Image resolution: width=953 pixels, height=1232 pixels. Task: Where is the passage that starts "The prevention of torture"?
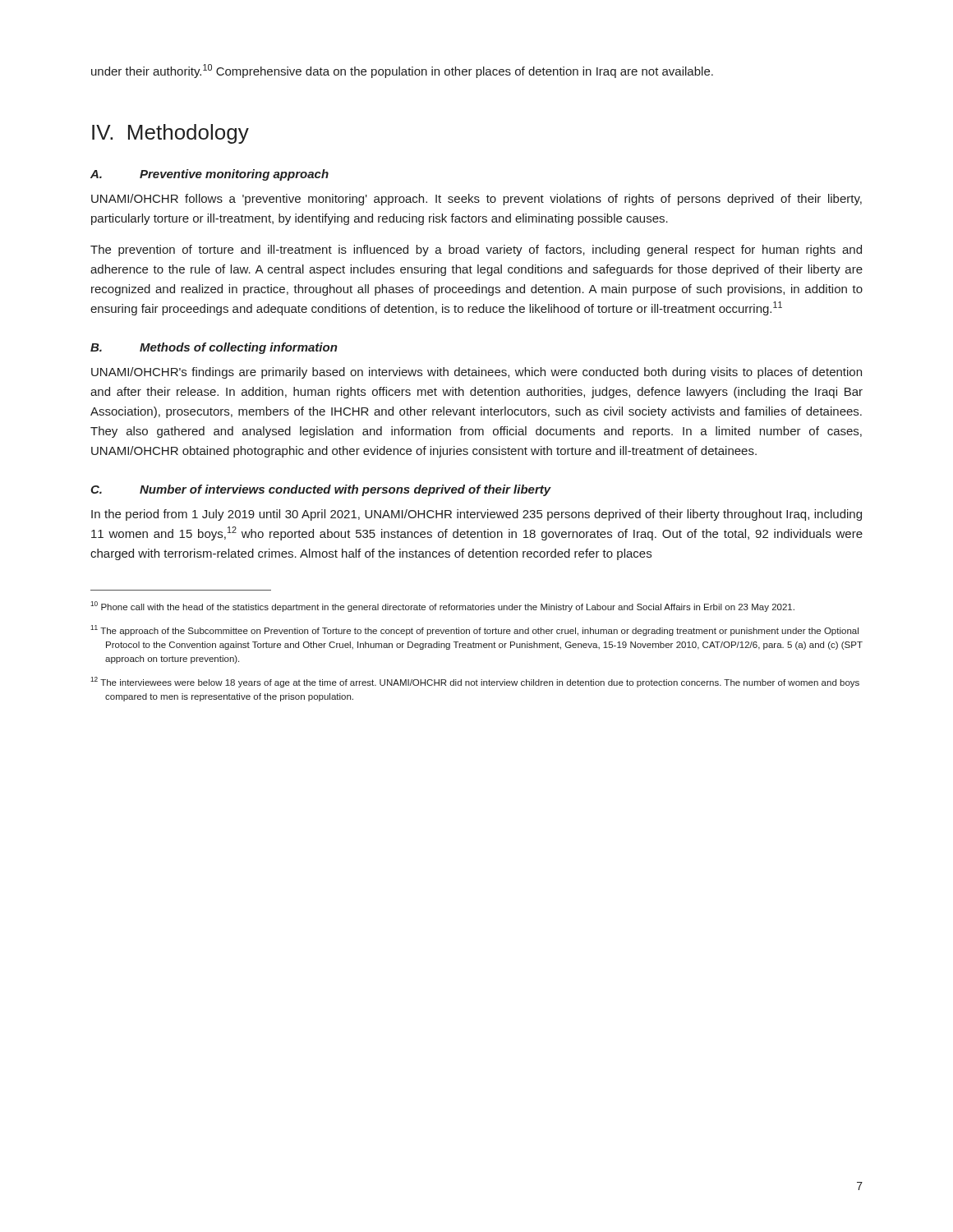476,279
